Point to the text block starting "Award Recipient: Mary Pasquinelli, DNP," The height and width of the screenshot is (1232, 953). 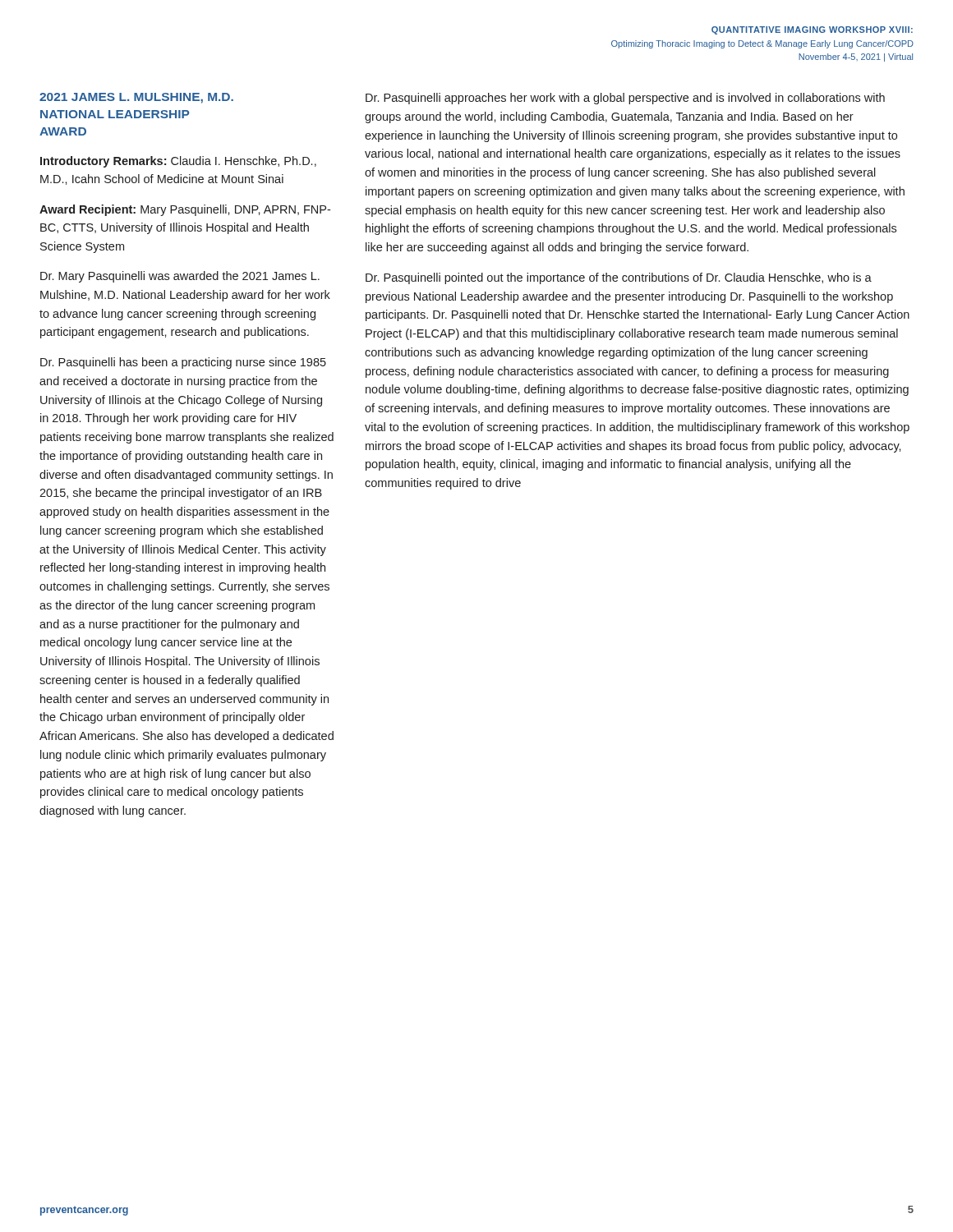click(x=185, y=228)
